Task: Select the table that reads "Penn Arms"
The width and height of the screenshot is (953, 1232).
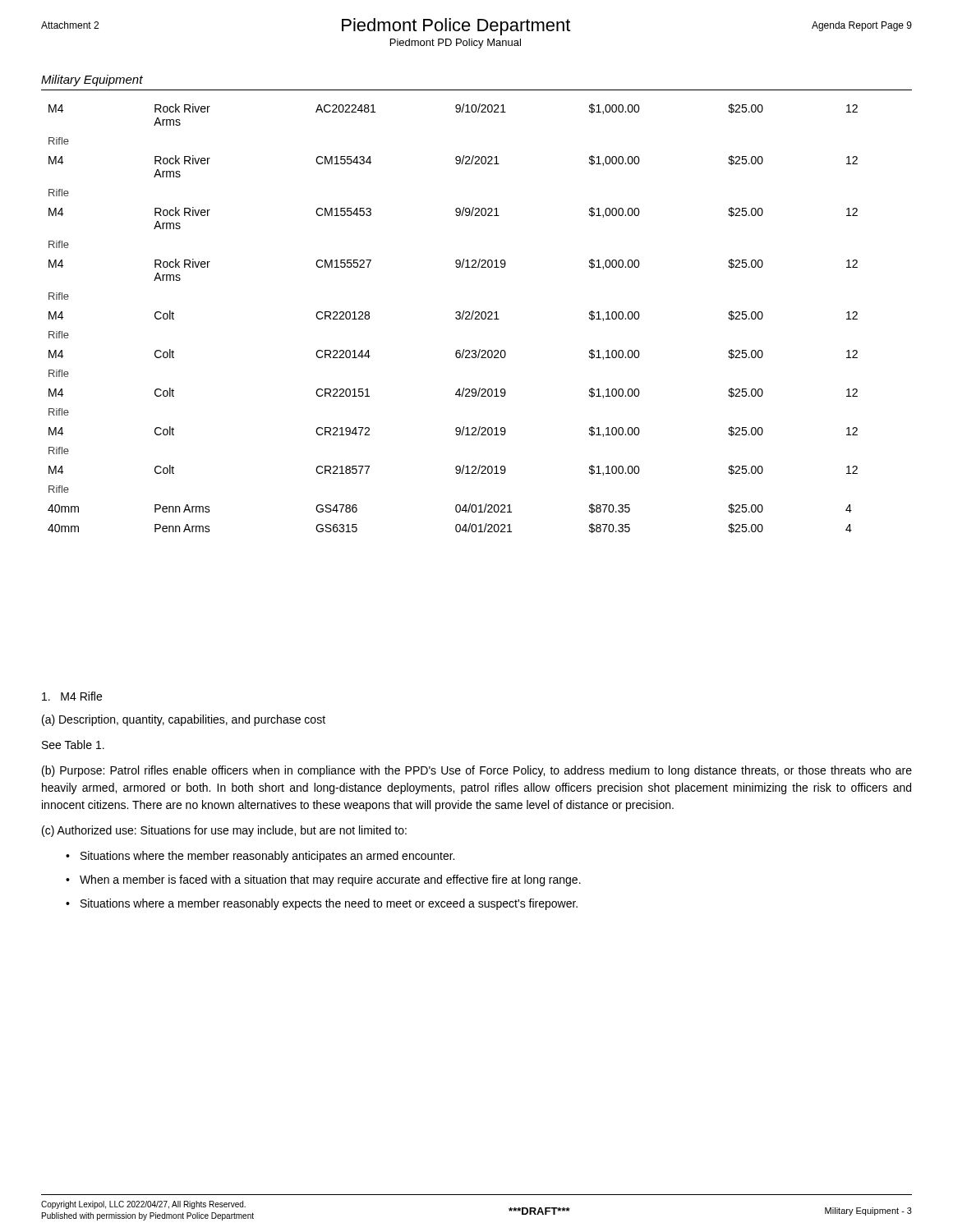Action: point(476,318)
